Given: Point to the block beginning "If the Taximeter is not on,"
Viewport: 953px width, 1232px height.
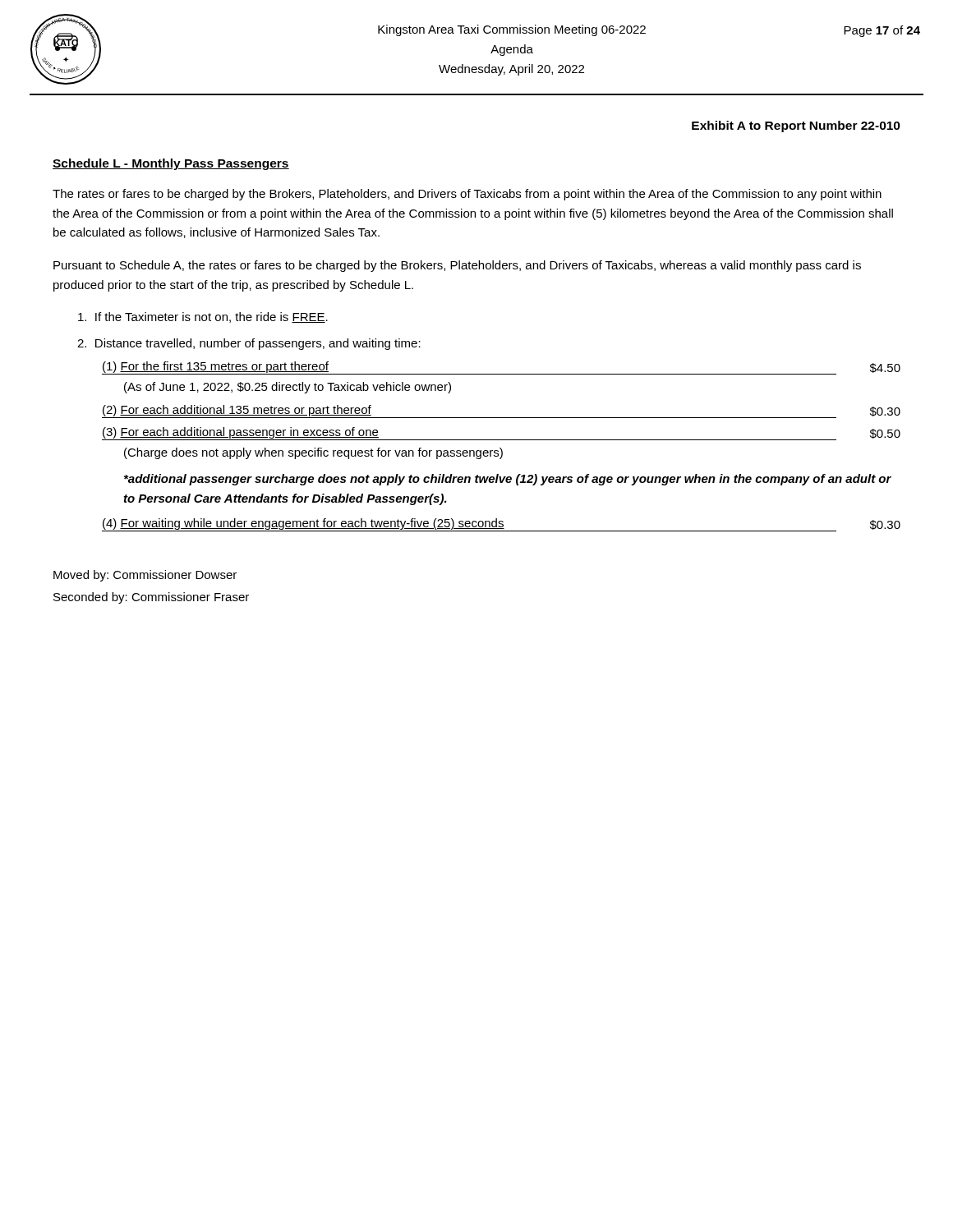Looking at the screenshot, I should [x=203, y=317].
